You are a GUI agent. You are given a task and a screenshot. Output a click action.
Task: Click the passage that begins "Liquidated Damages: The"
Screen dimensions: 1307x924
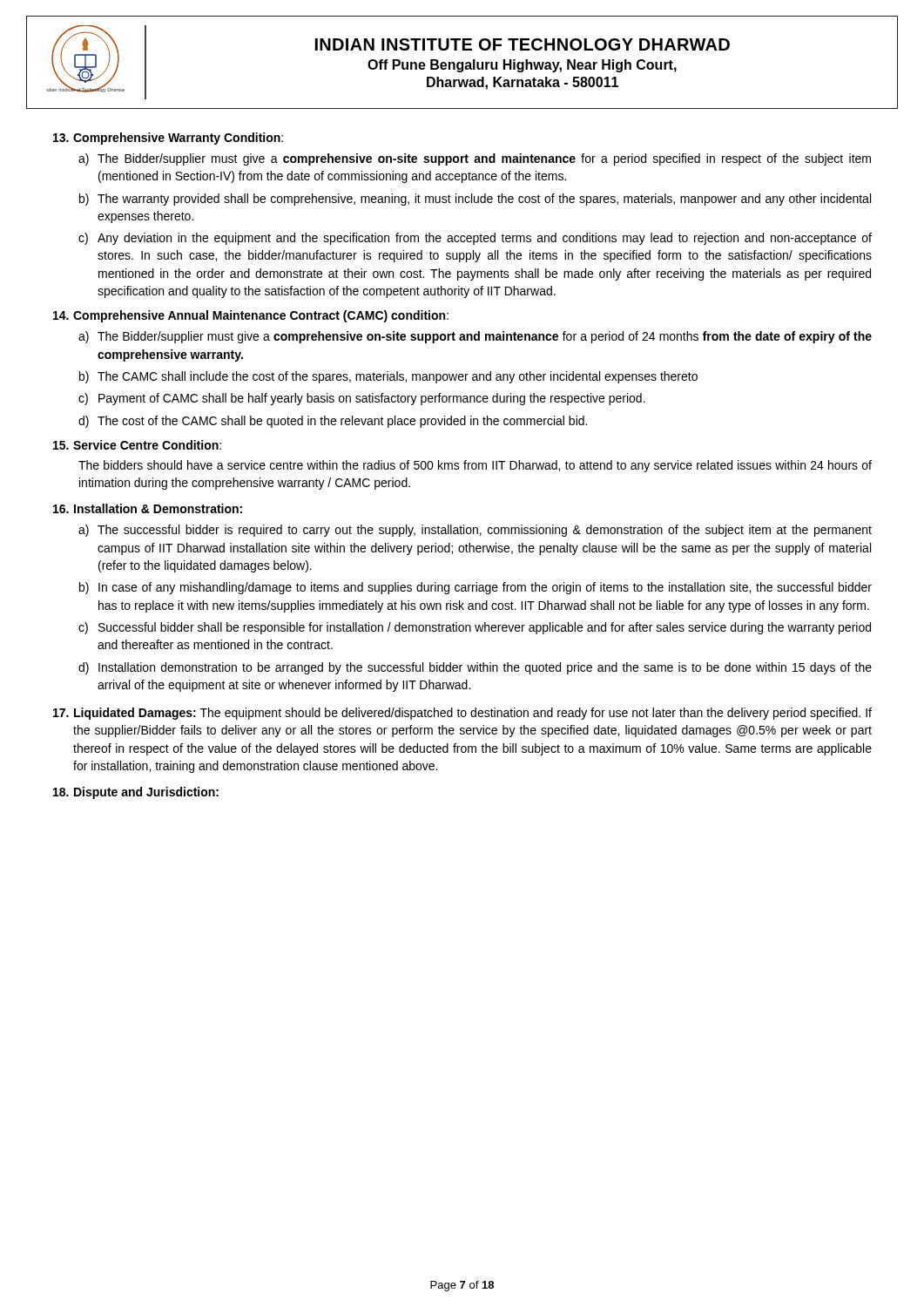[x=462, y=740]
